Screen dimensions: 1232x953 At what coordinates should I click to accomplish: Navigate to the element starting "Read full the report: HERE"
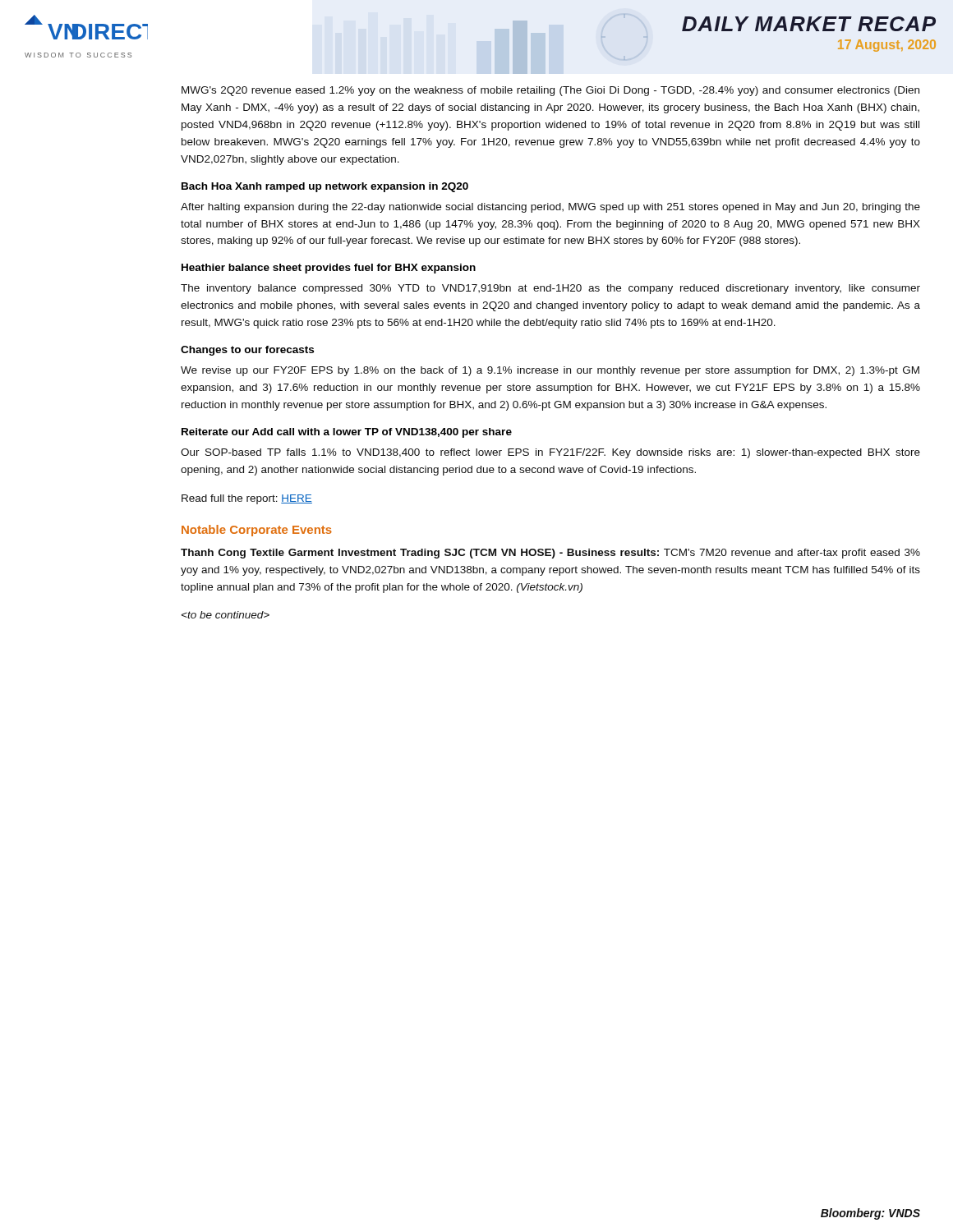click(246, 498)
